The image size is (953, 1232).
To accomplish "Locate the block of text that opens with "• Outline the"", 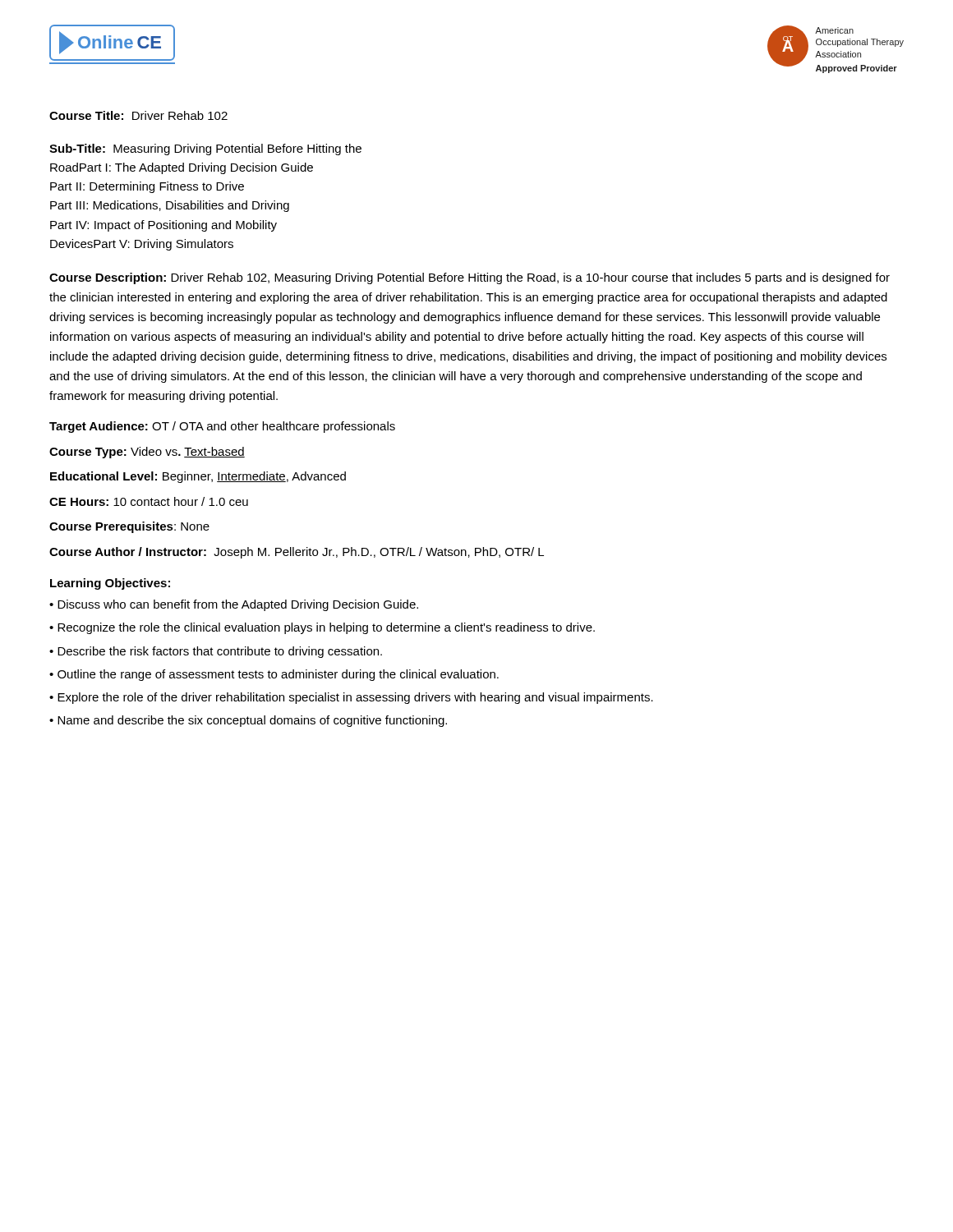I will pyautogui.click(x=274, y=674).
